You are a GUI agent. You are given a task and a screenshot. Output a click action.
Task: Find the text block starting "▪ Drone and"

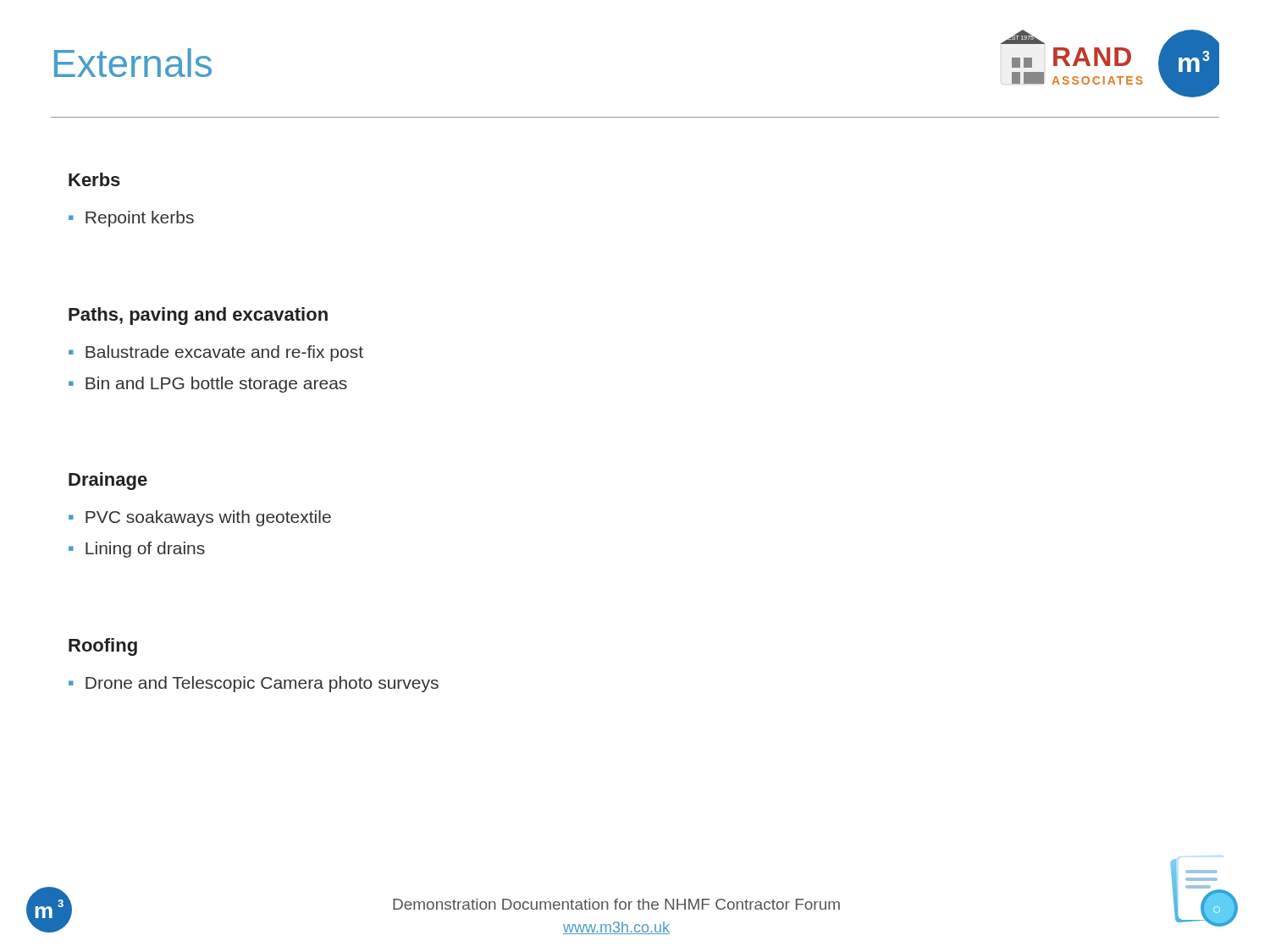(253, 683)
